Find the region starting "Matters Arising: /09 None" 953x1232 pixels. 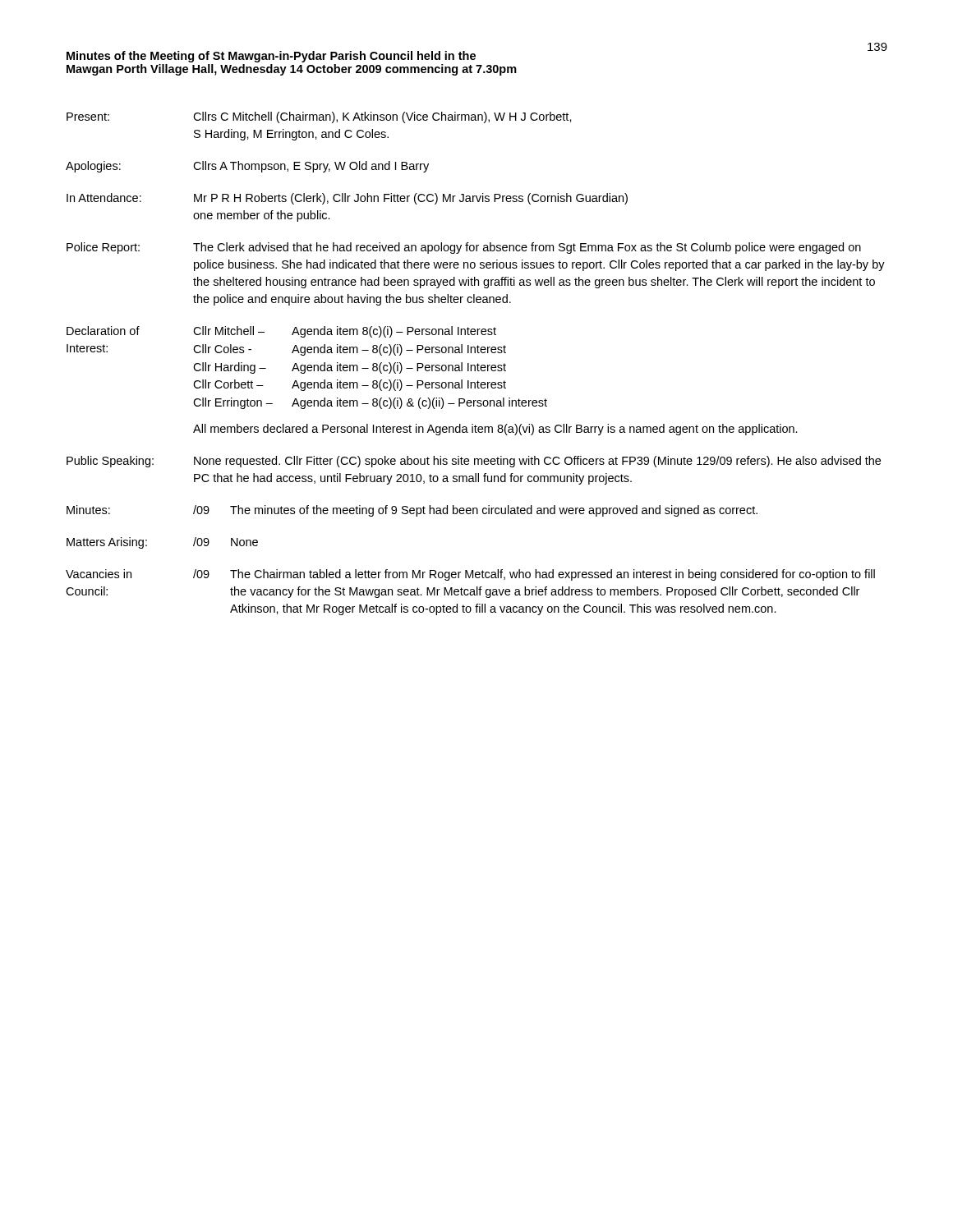click(111, 543)
